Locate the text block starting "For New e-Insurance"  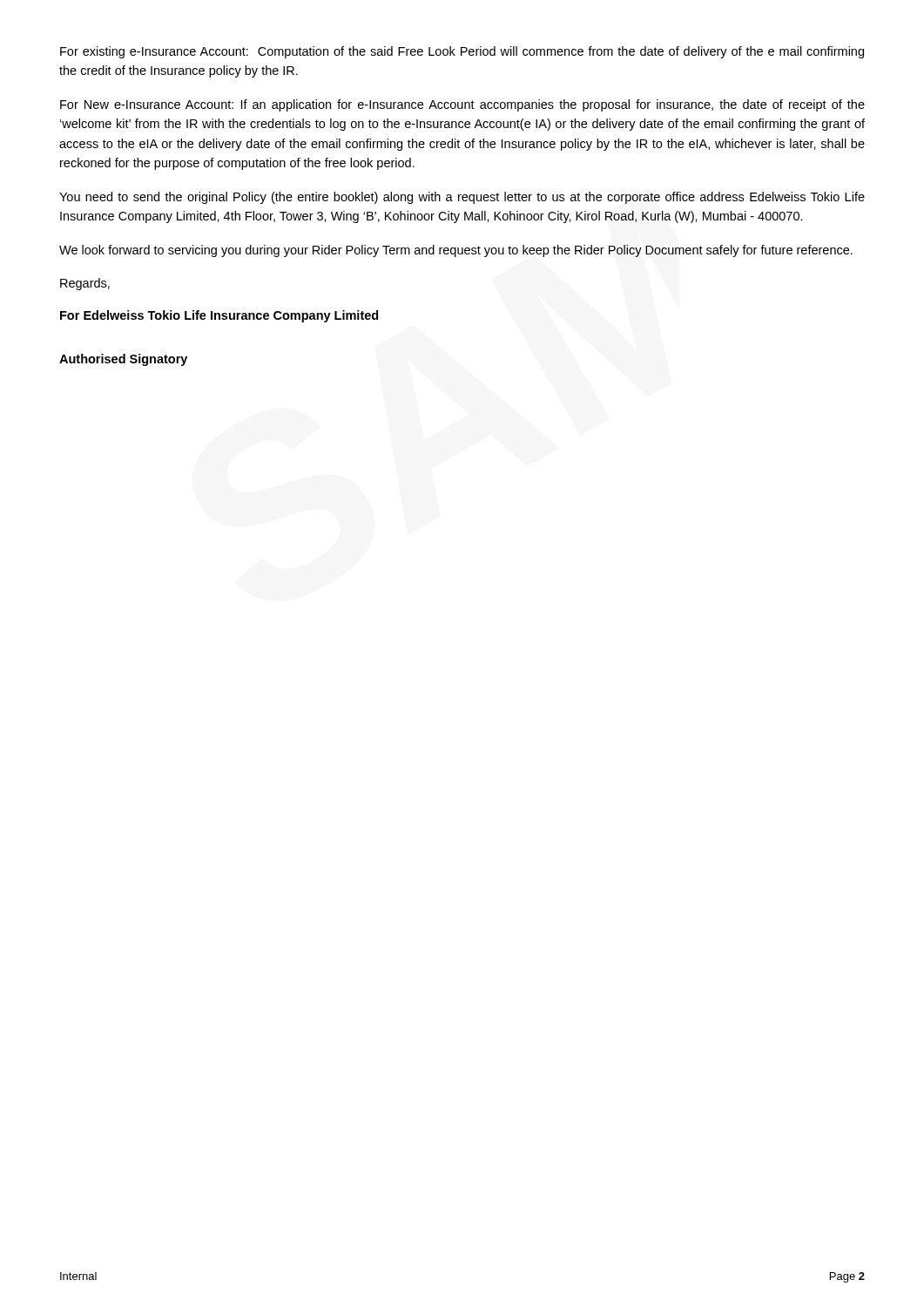coord(462,134)
